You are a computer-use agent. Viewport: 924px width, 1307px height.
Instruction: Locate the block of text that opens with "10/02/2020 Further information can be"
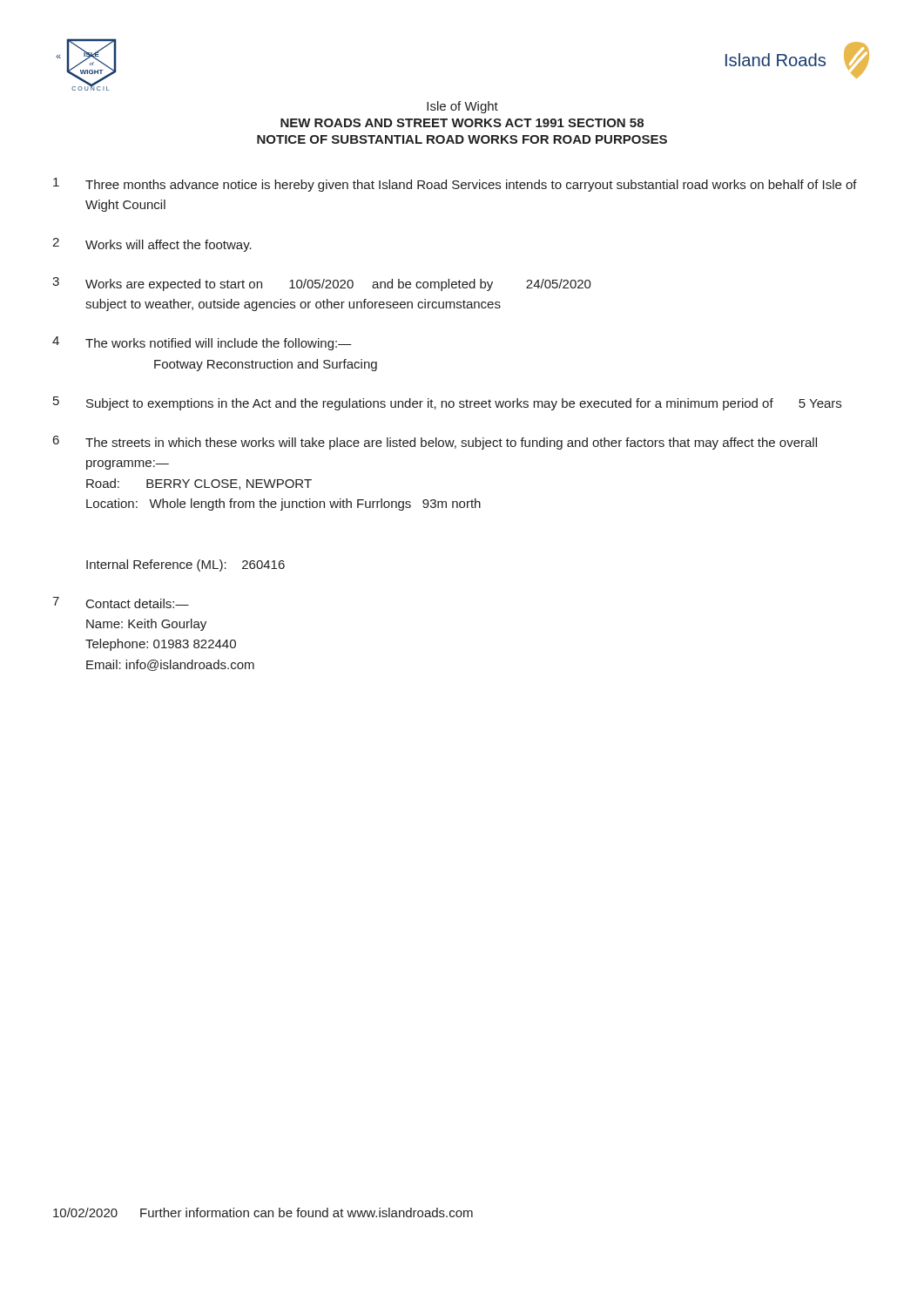[263, 1212]
